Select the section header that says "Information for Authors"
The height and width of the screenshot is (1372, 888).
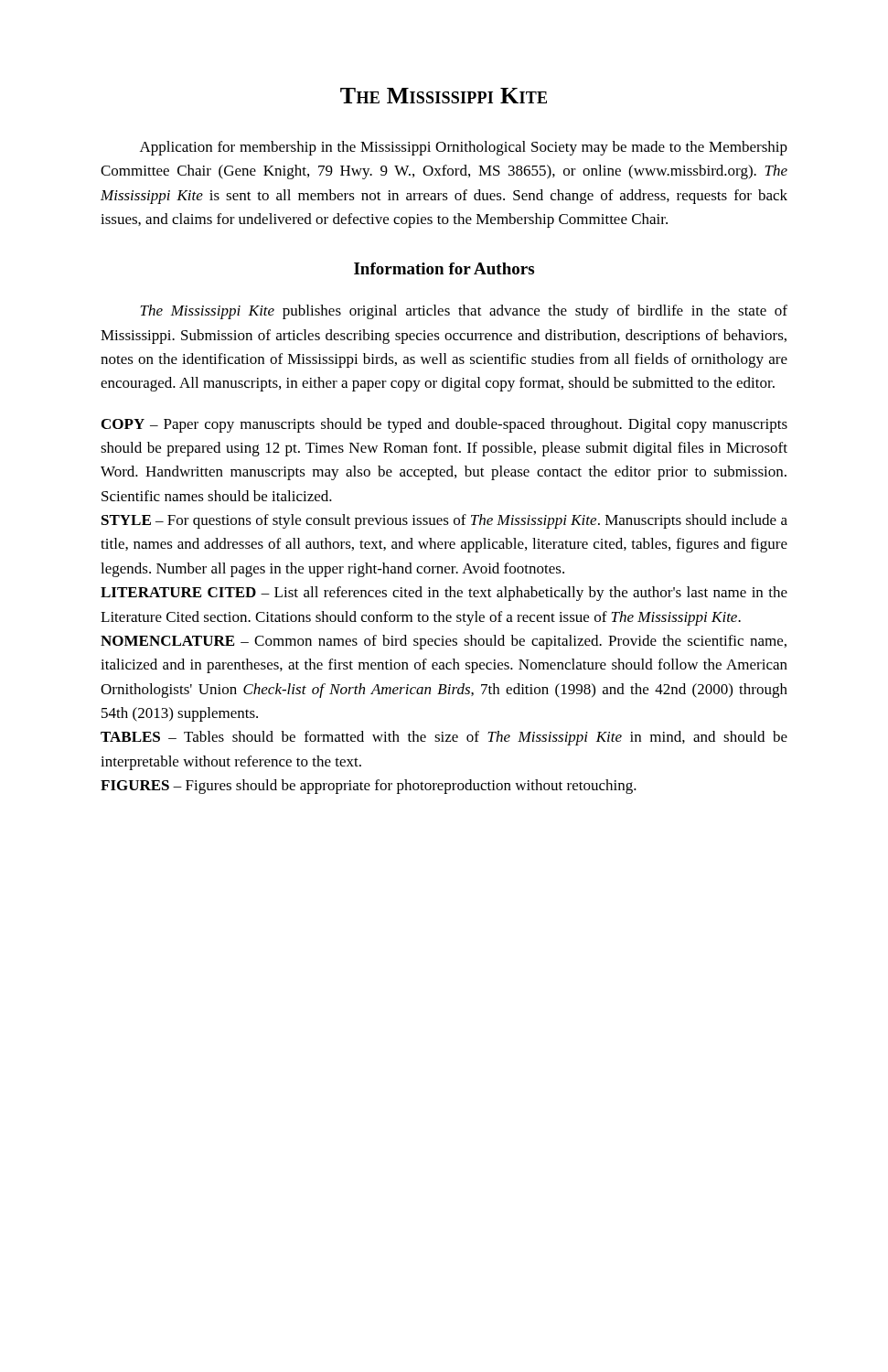coord(444,269)
